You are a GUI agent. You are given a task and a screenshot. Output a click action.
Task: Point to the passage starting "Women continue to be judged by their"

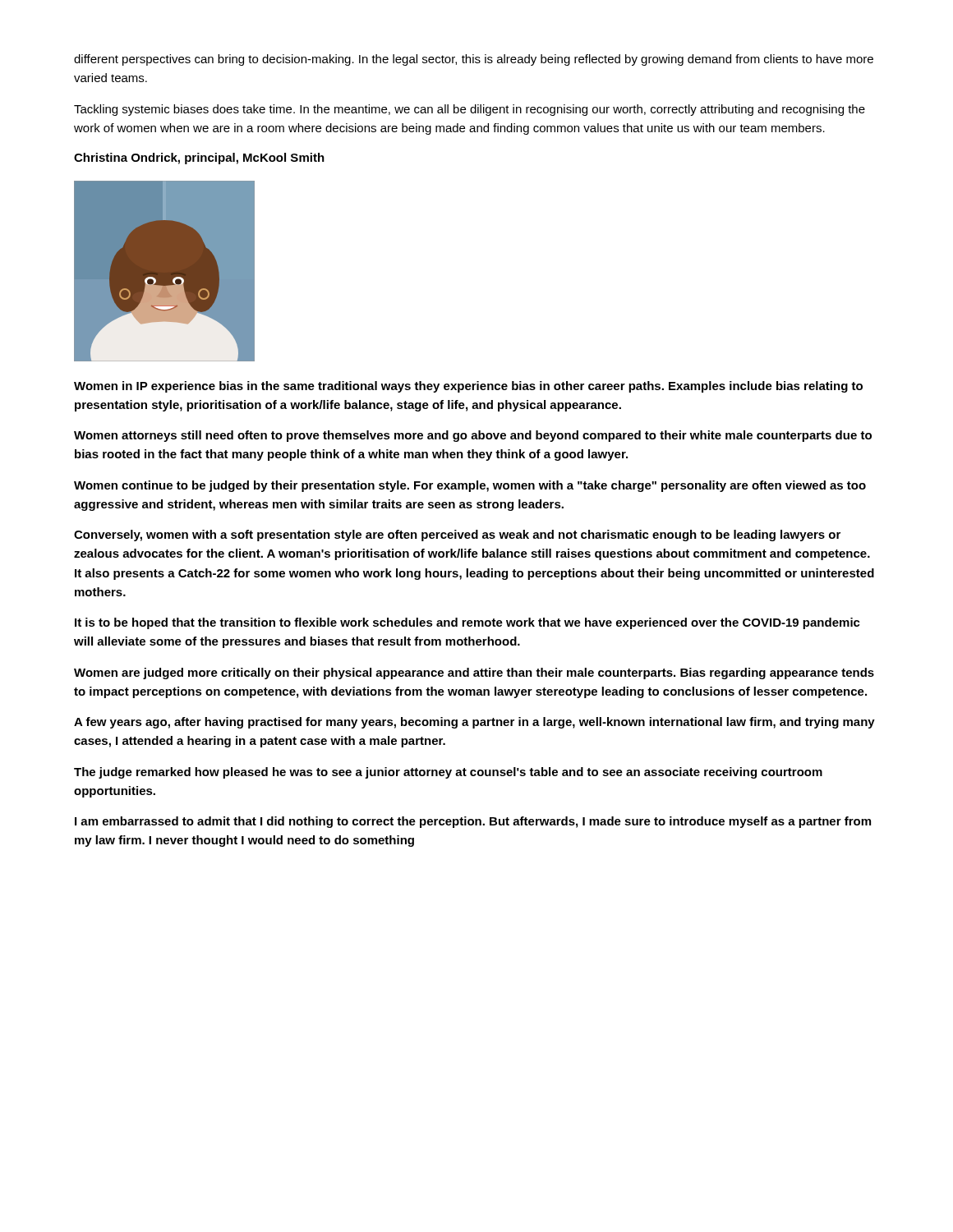470,494
